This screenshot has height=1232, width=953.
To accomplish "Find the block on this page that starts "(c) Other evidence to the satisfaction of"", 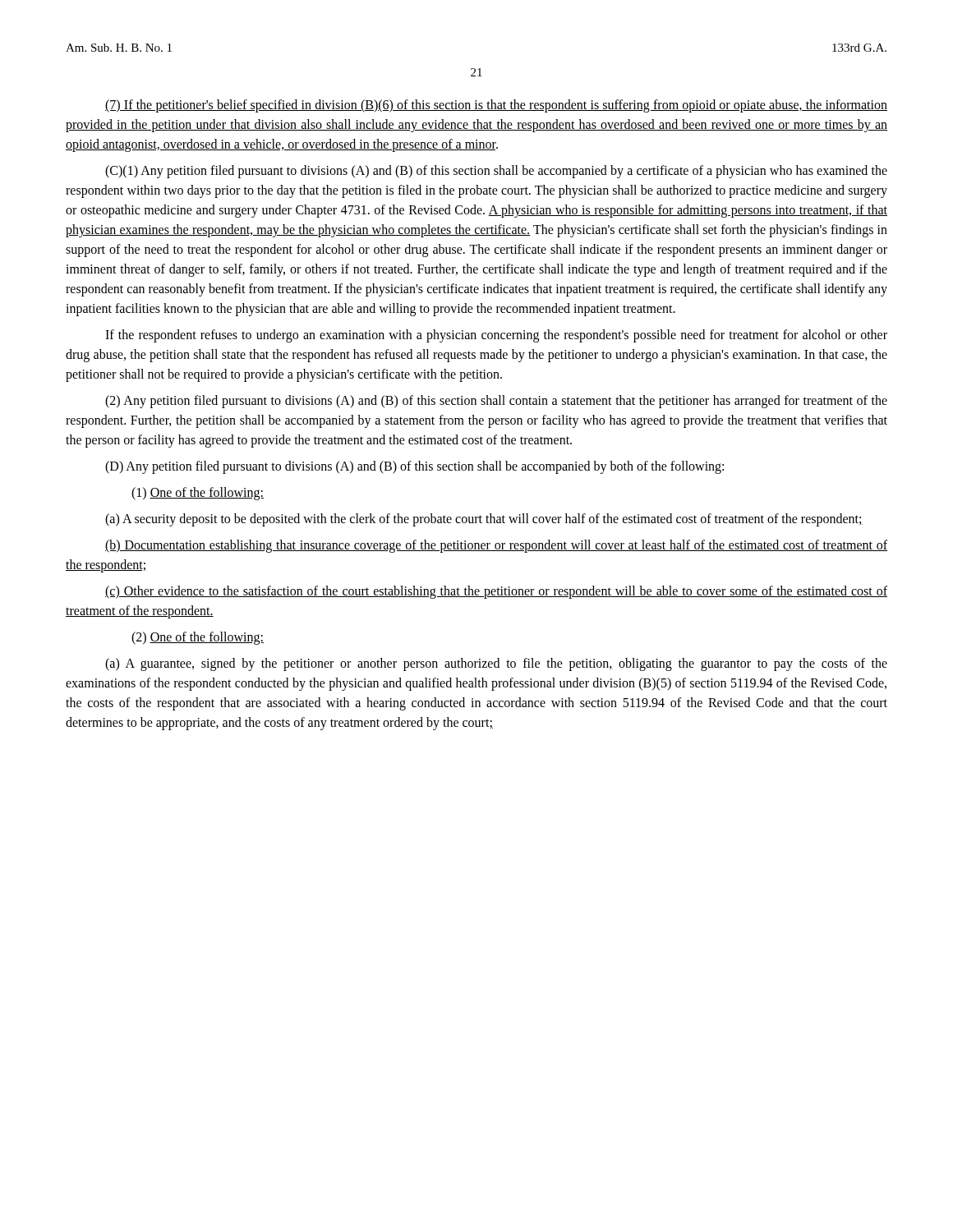I will pos(476,601).
